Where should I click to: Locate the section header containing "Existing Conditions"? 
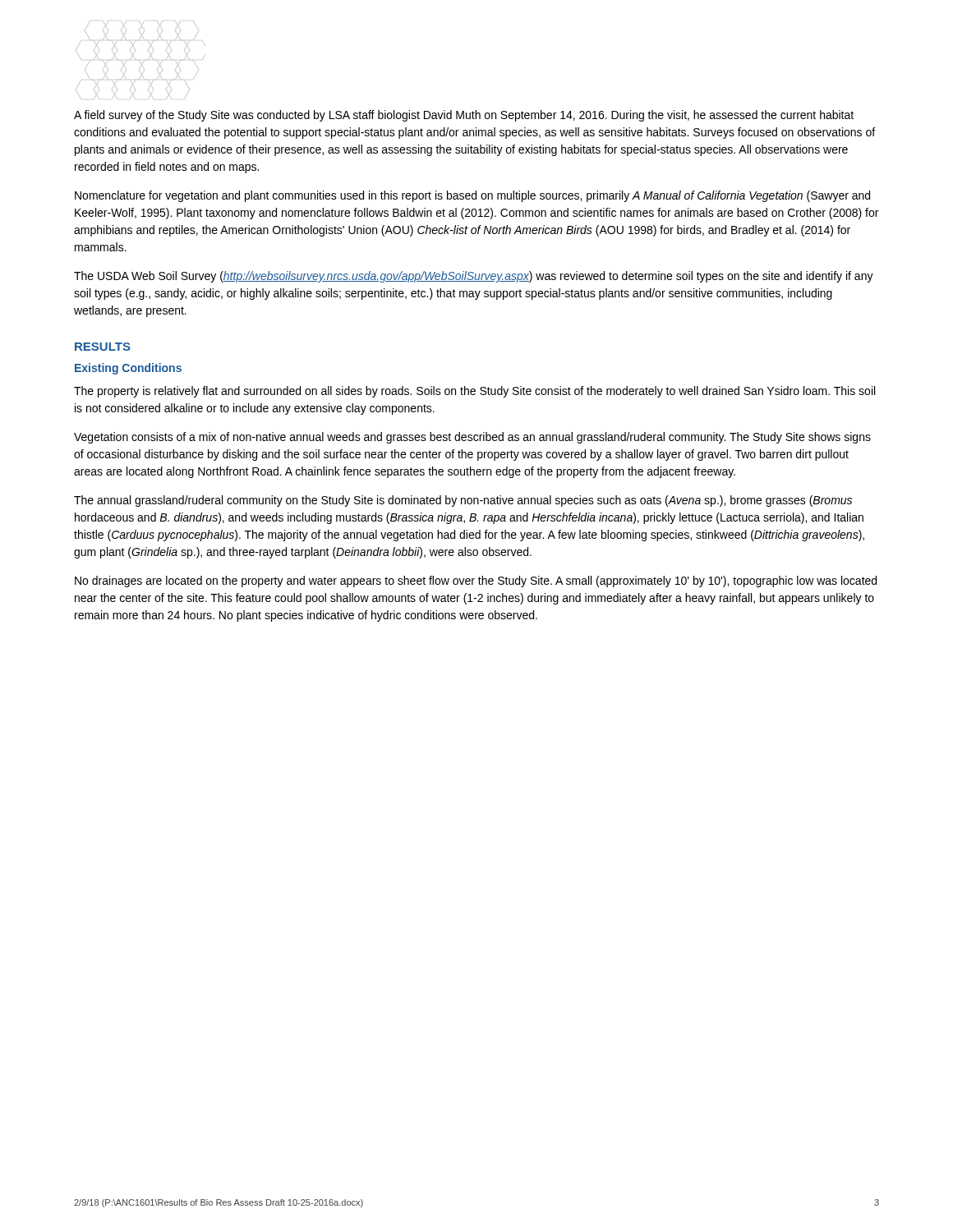click(128, 368)
